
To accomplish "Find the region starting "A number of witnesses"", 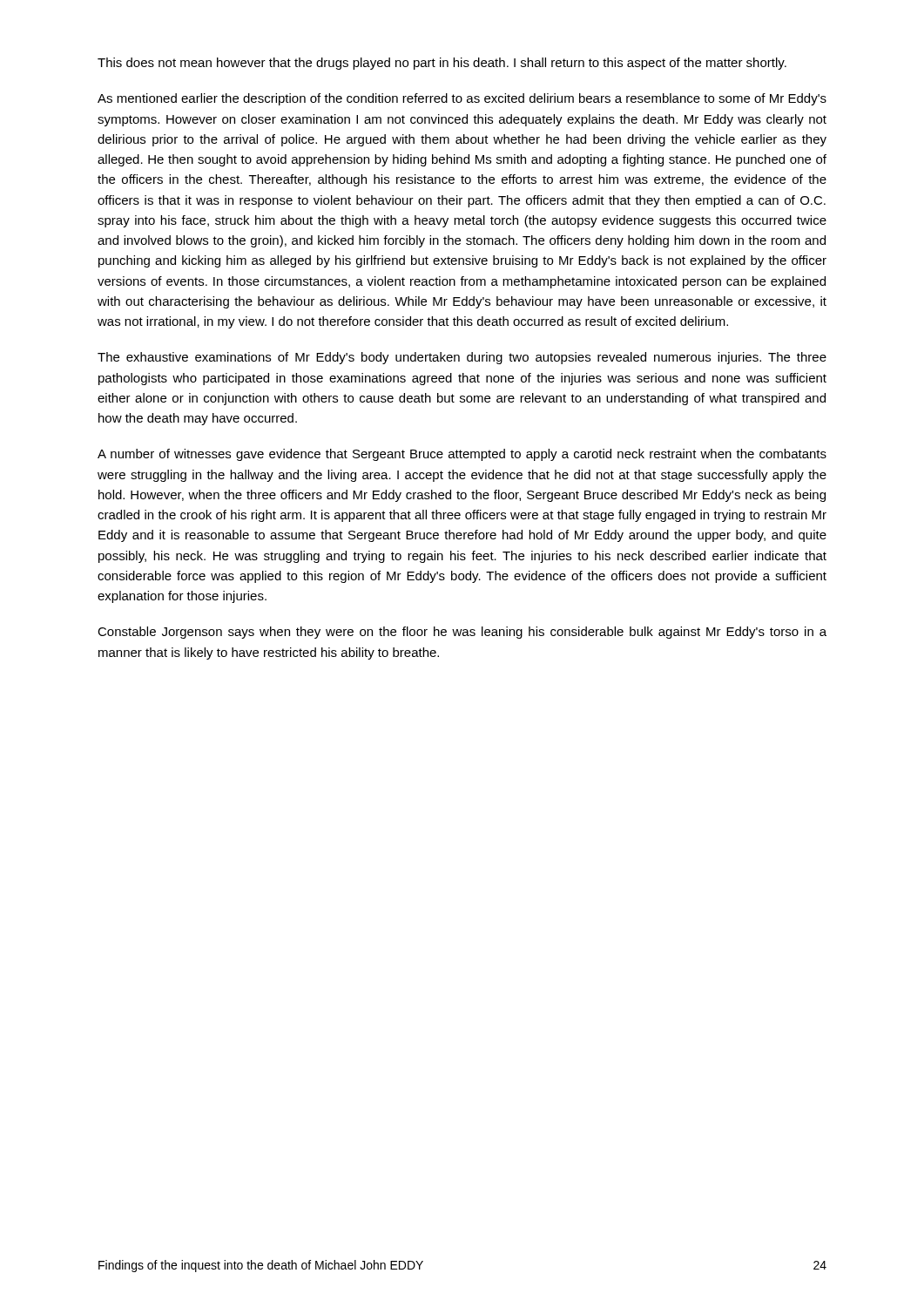I will 462,525.
